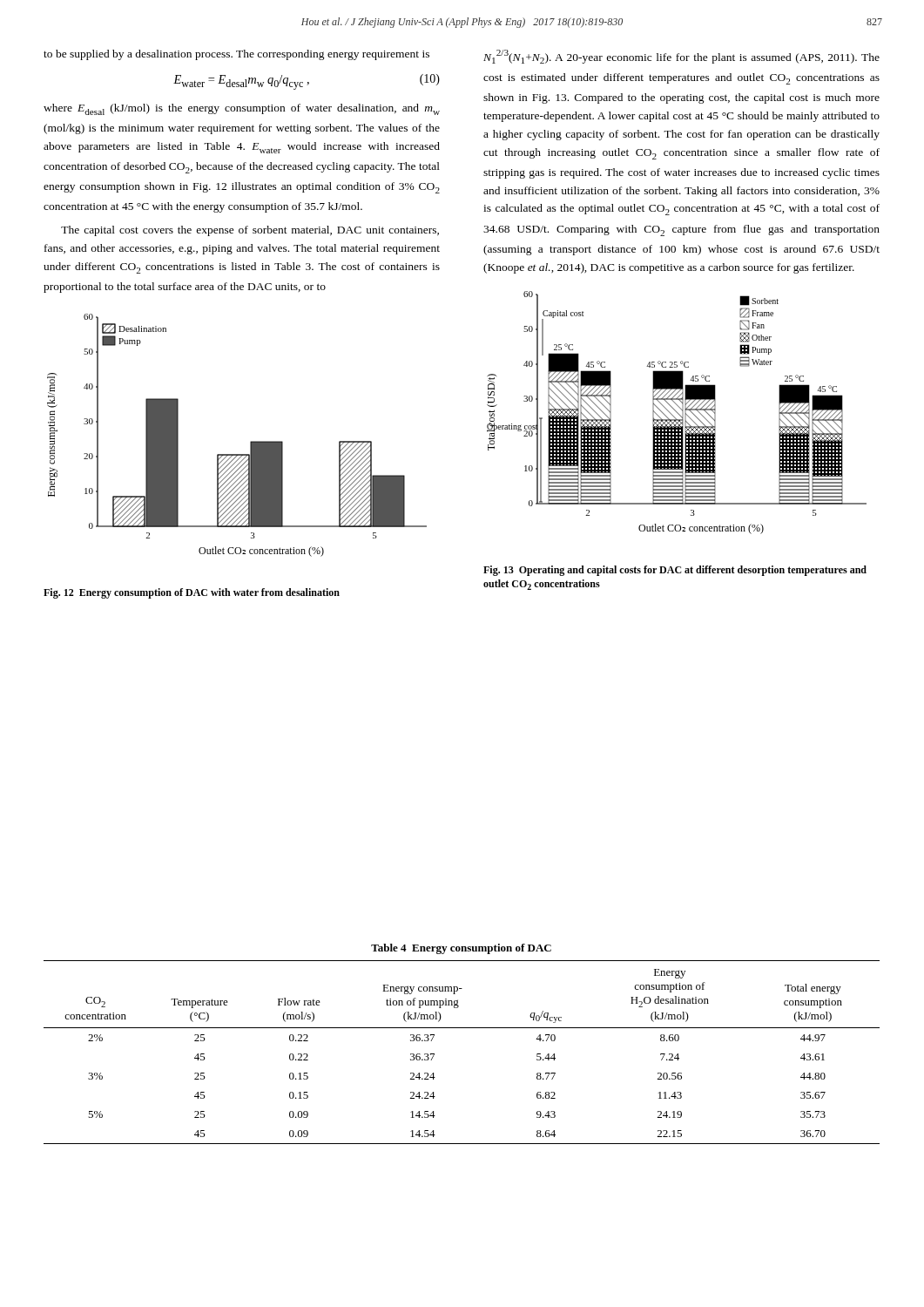Navigate to the text block starting "where Edesal (kJ/mol) is the"
The image size is (924, 1307).
[242, 198]
